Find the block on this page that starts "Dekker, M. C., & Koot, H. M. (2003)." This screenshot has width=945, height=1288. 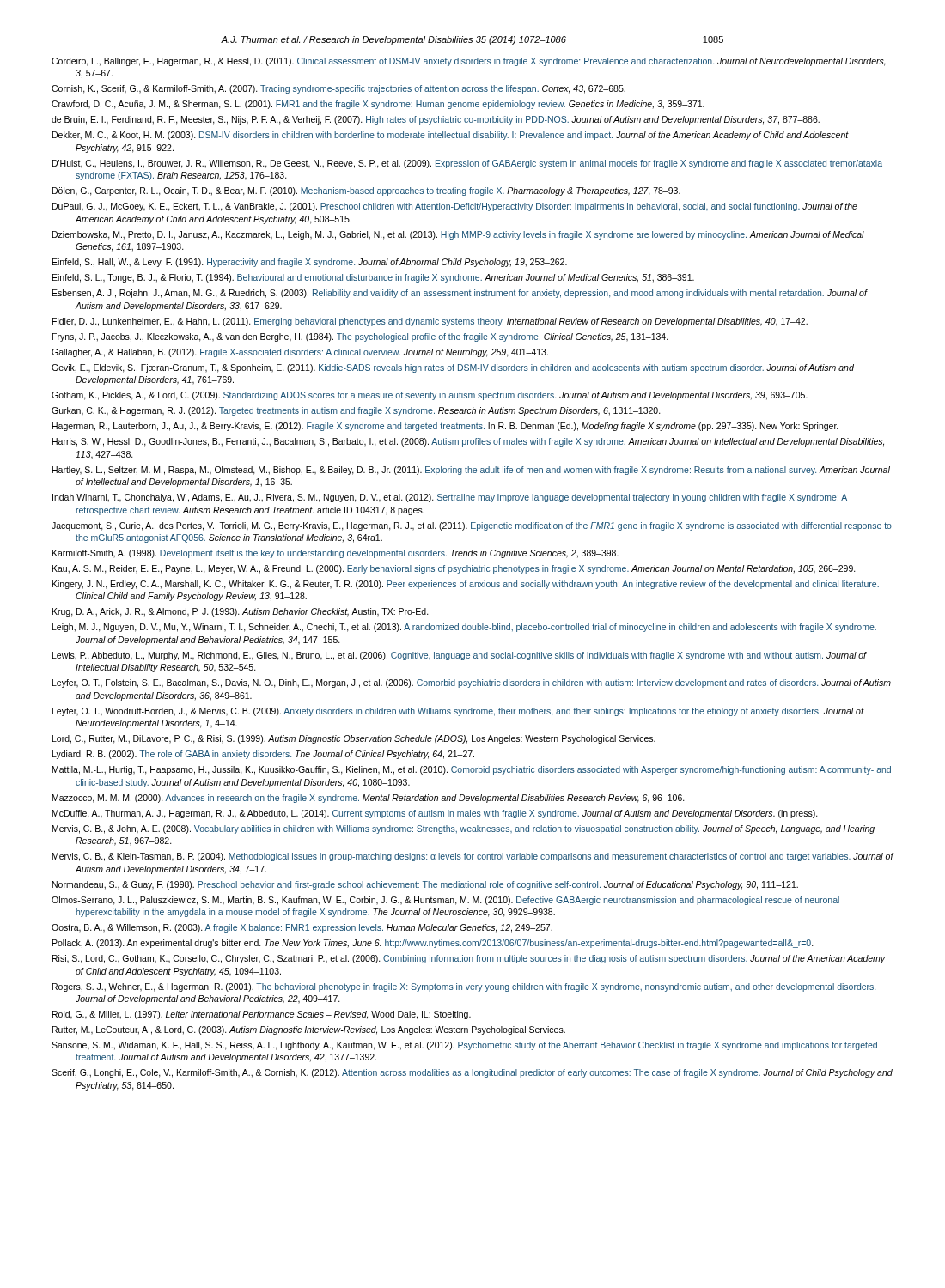pyautogui.click(x=450, y=141)
